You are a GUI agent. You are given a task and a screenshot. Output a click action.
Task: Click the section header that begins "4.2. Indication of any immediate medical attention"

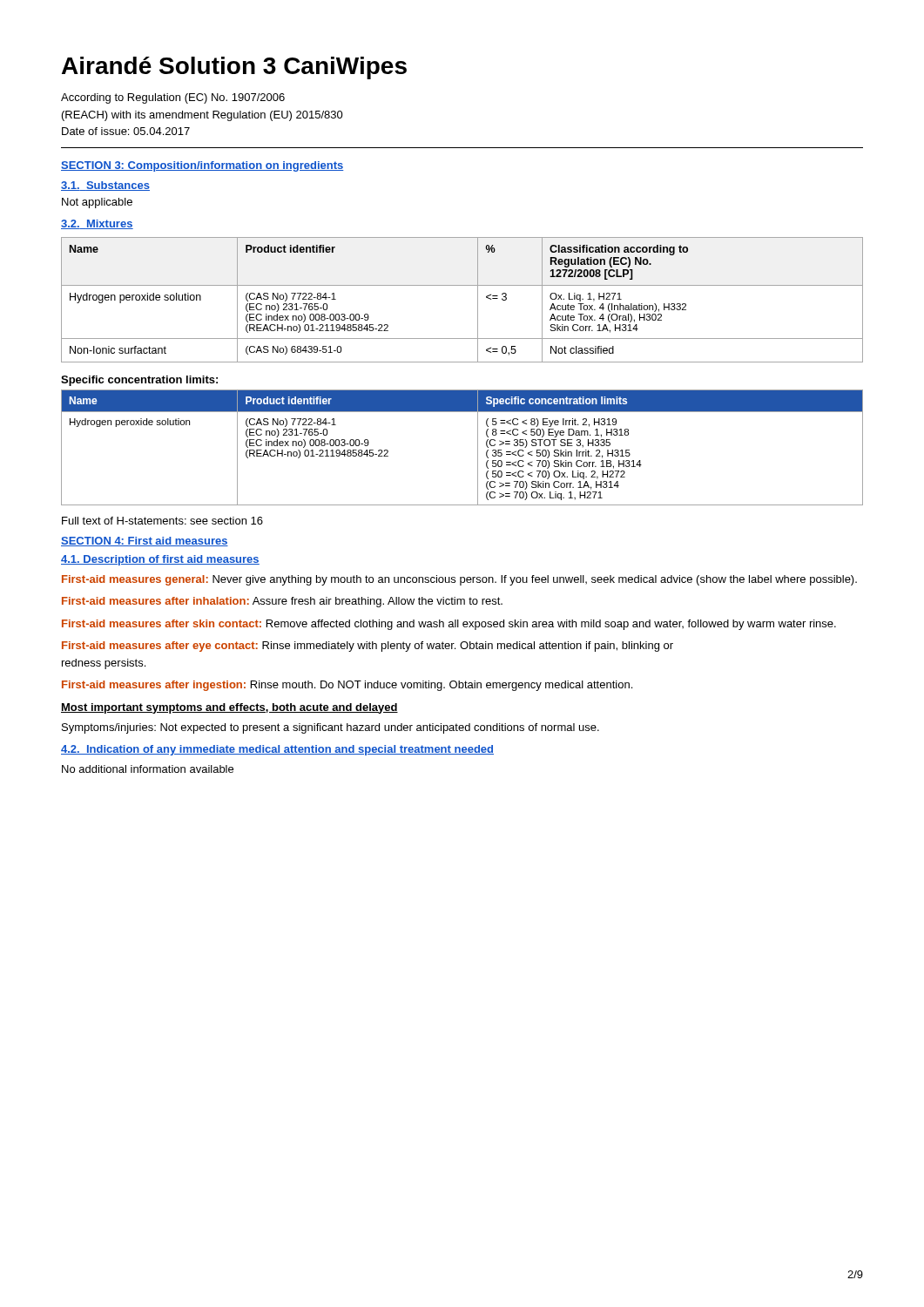point(277,749)
